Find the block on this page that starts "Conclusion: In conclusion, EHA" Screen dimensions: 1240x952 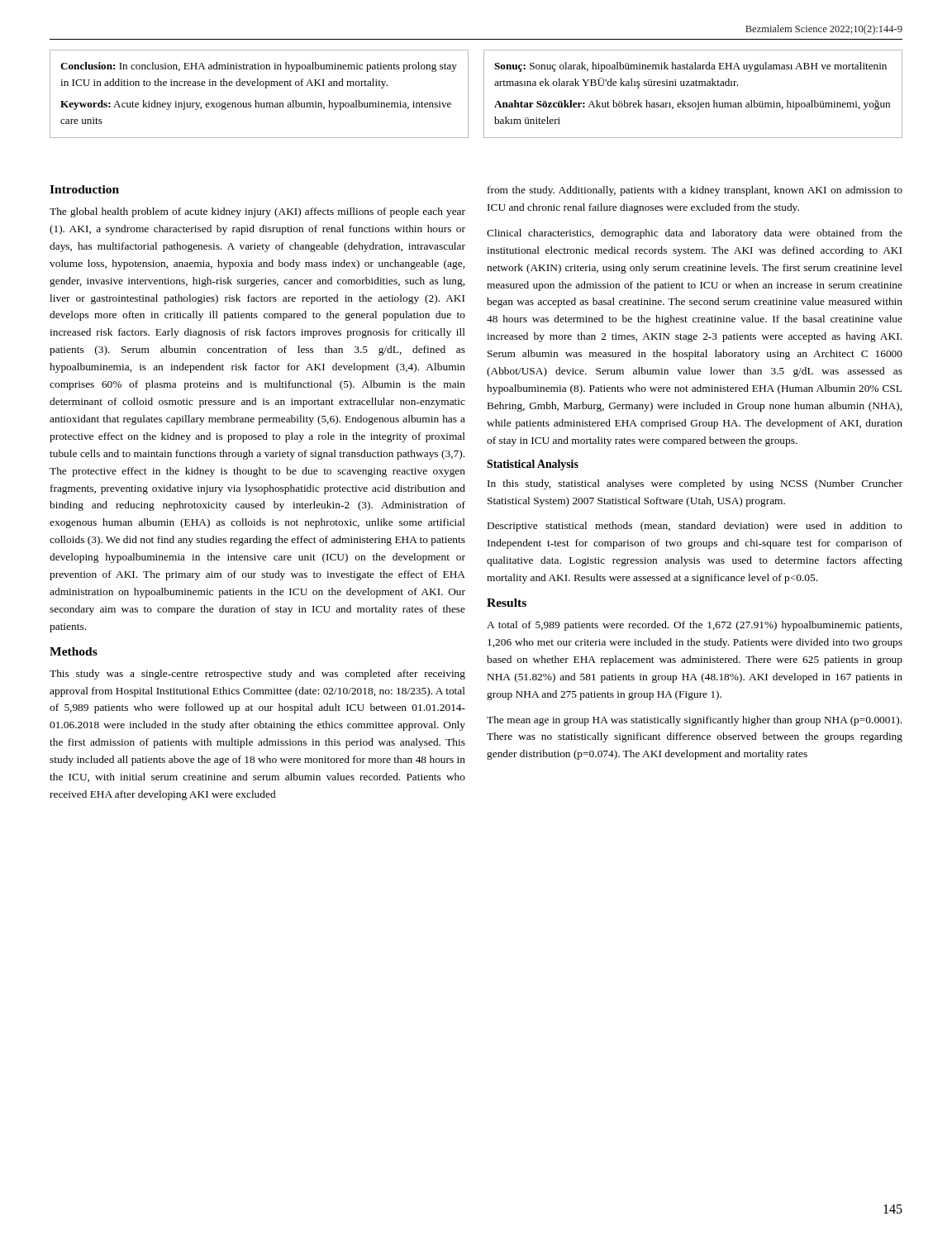(259, 94)
